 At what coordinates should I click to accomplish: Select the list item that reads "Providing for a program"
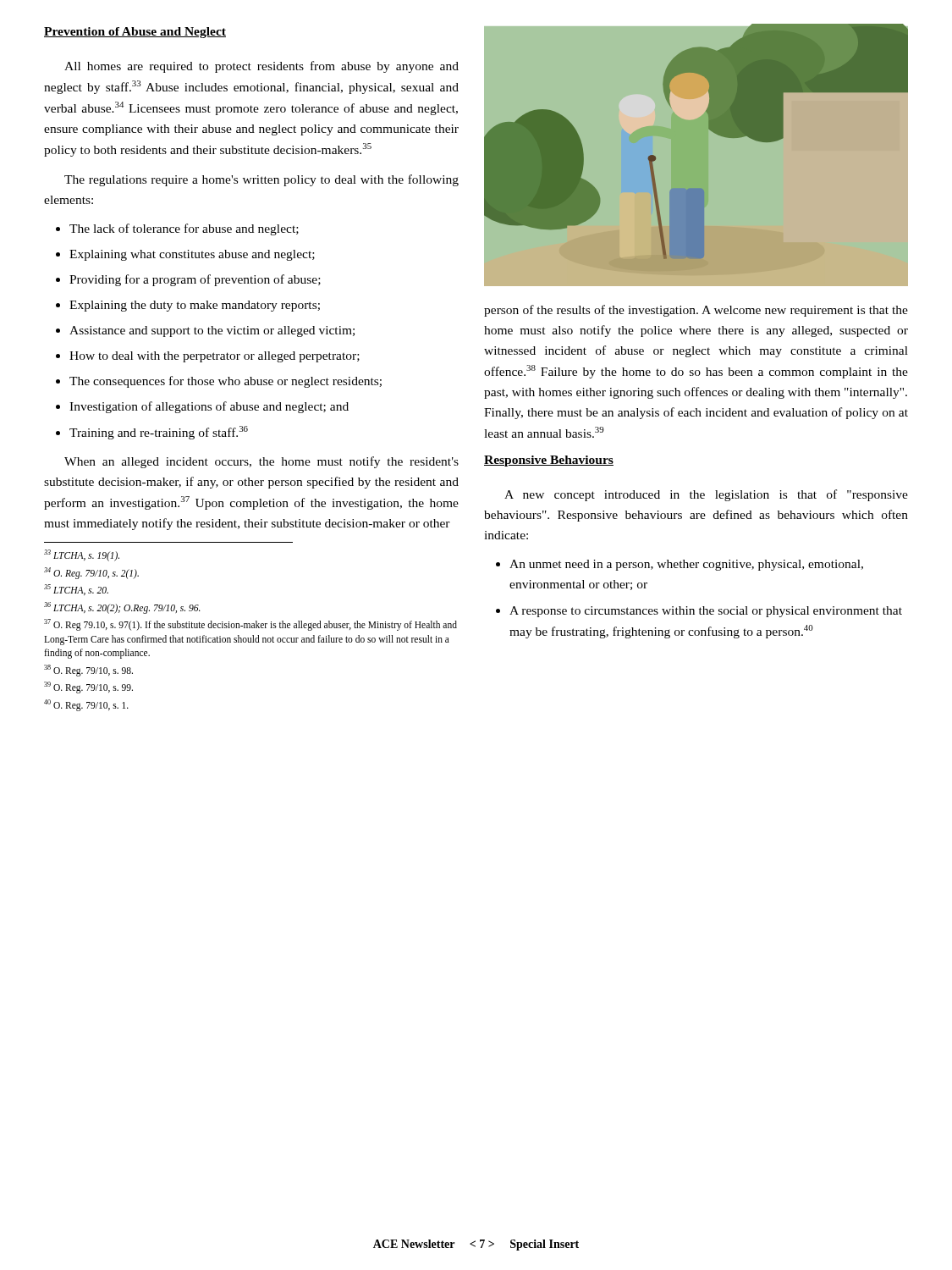click(195, 279)
